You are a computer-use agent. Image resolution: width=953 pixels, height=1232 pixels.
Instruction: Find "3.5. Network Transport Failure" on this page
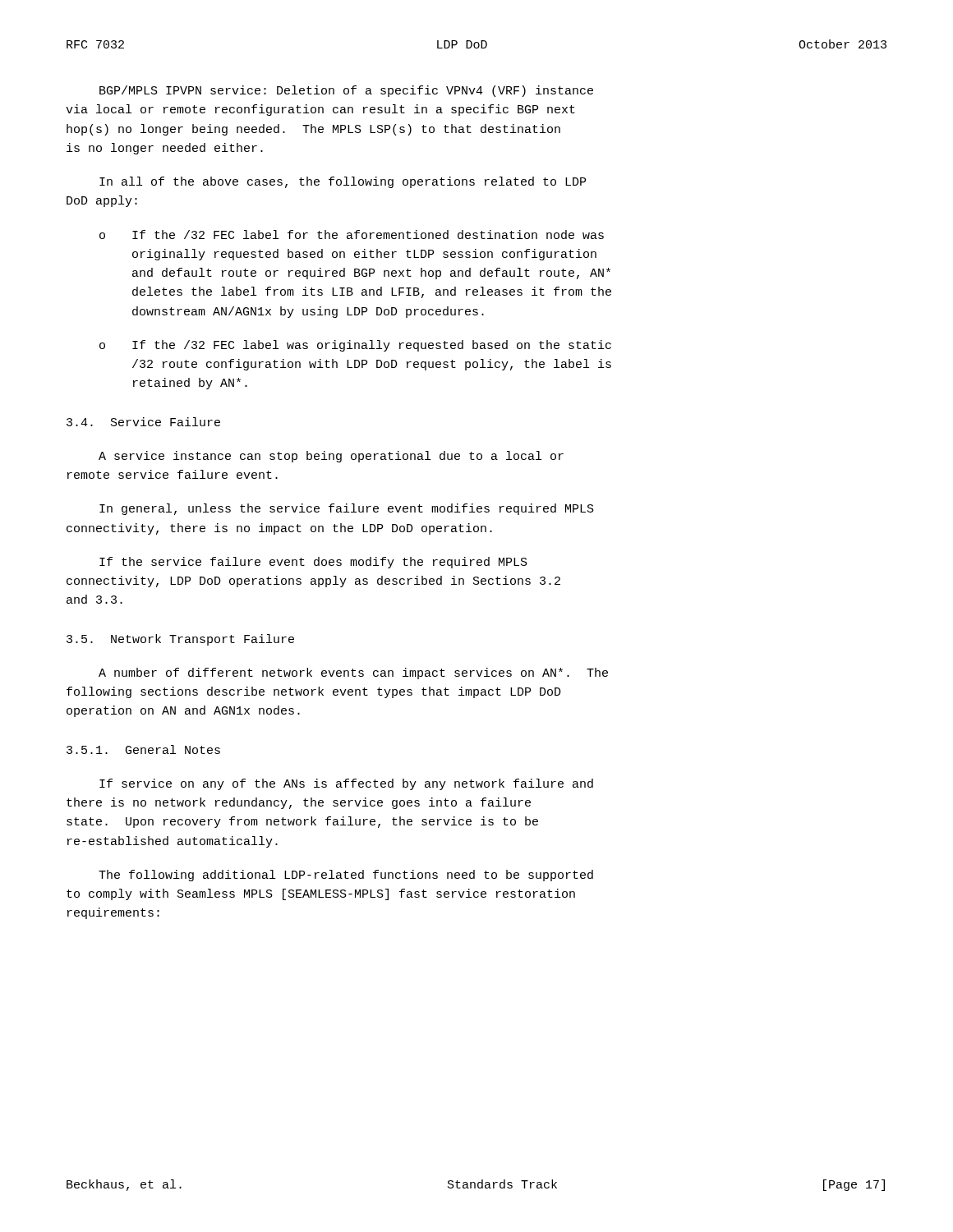[x=180, y=640]
